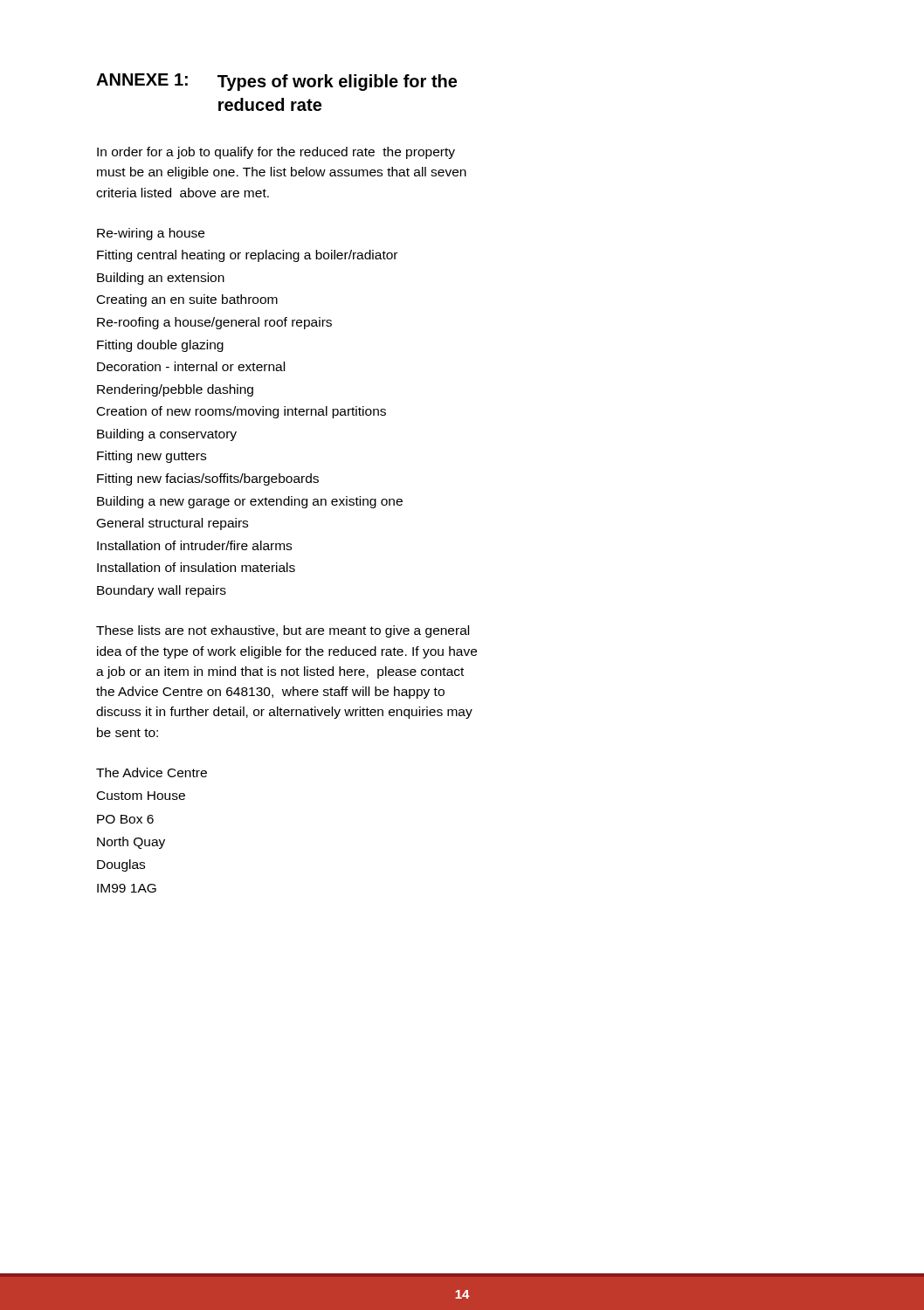Click the title that begins "ANNEXE 1: Types of work eligible"
Image resolution: width=924 pixels, height=1310 pixels.
[277, 93]
